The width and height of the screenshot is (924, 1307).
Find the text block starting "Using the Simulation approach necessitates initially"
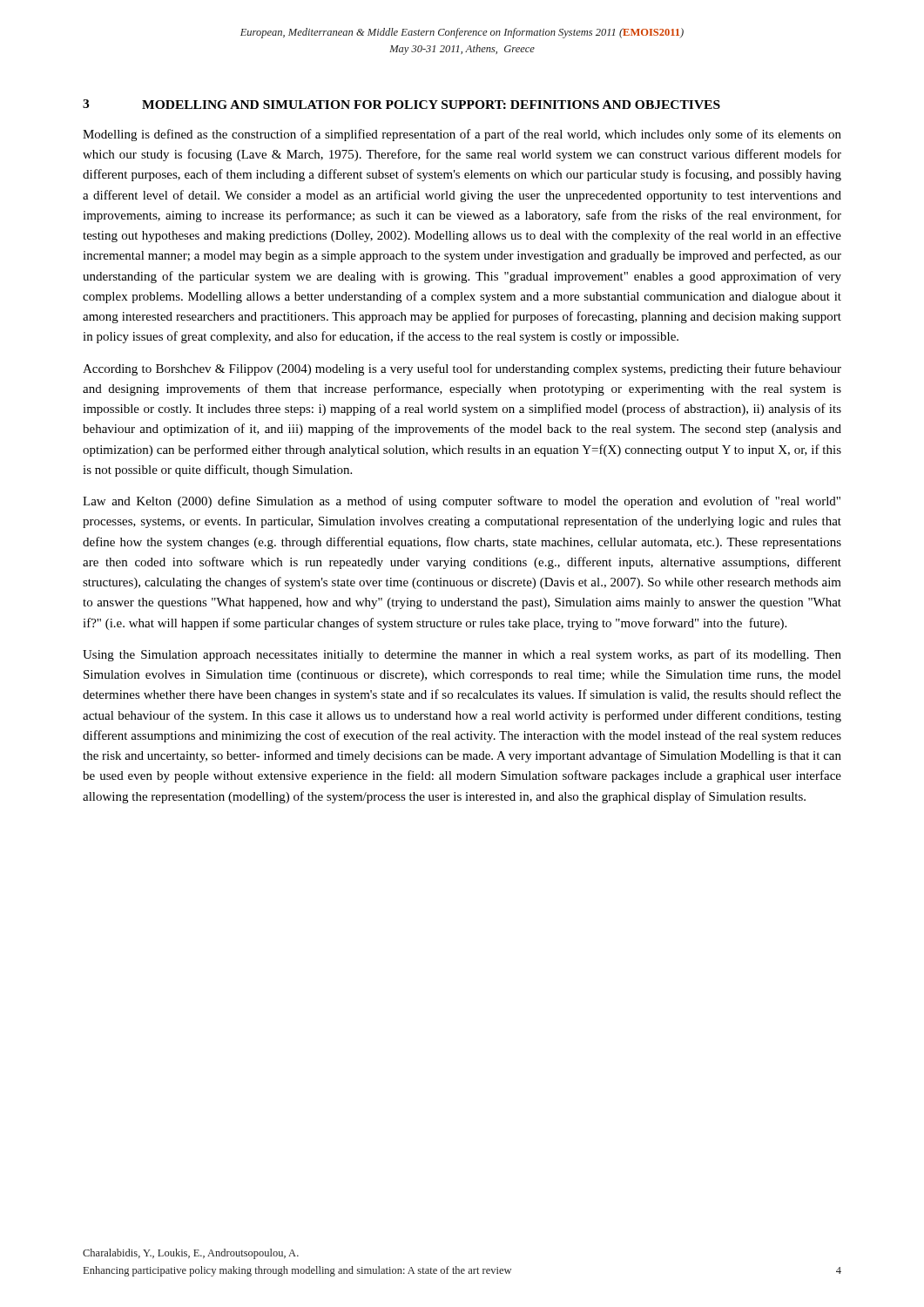[462, 725]
